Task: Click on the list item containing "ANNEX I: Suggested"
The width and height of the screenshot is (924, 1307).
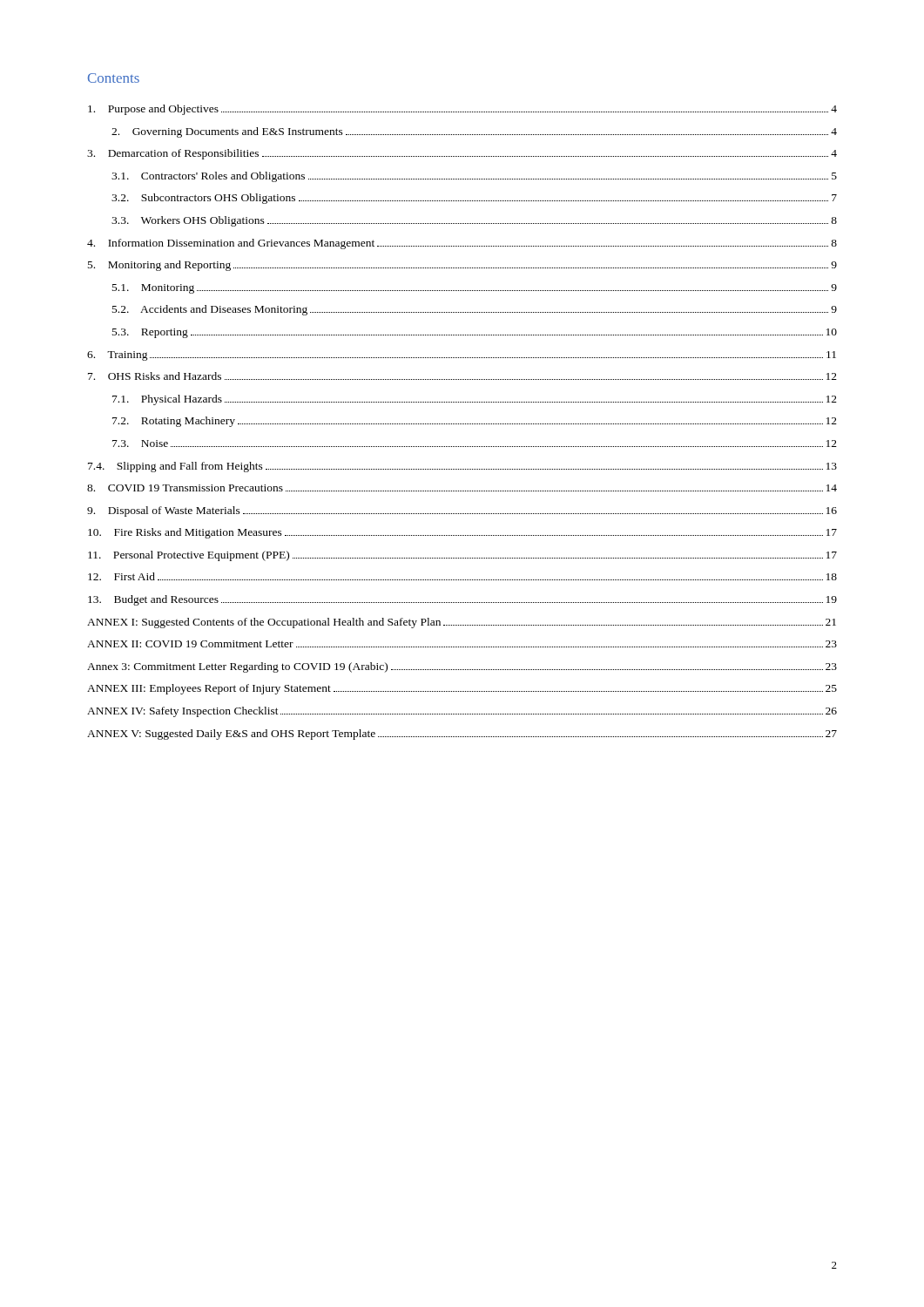Action: tap(462, 622)
